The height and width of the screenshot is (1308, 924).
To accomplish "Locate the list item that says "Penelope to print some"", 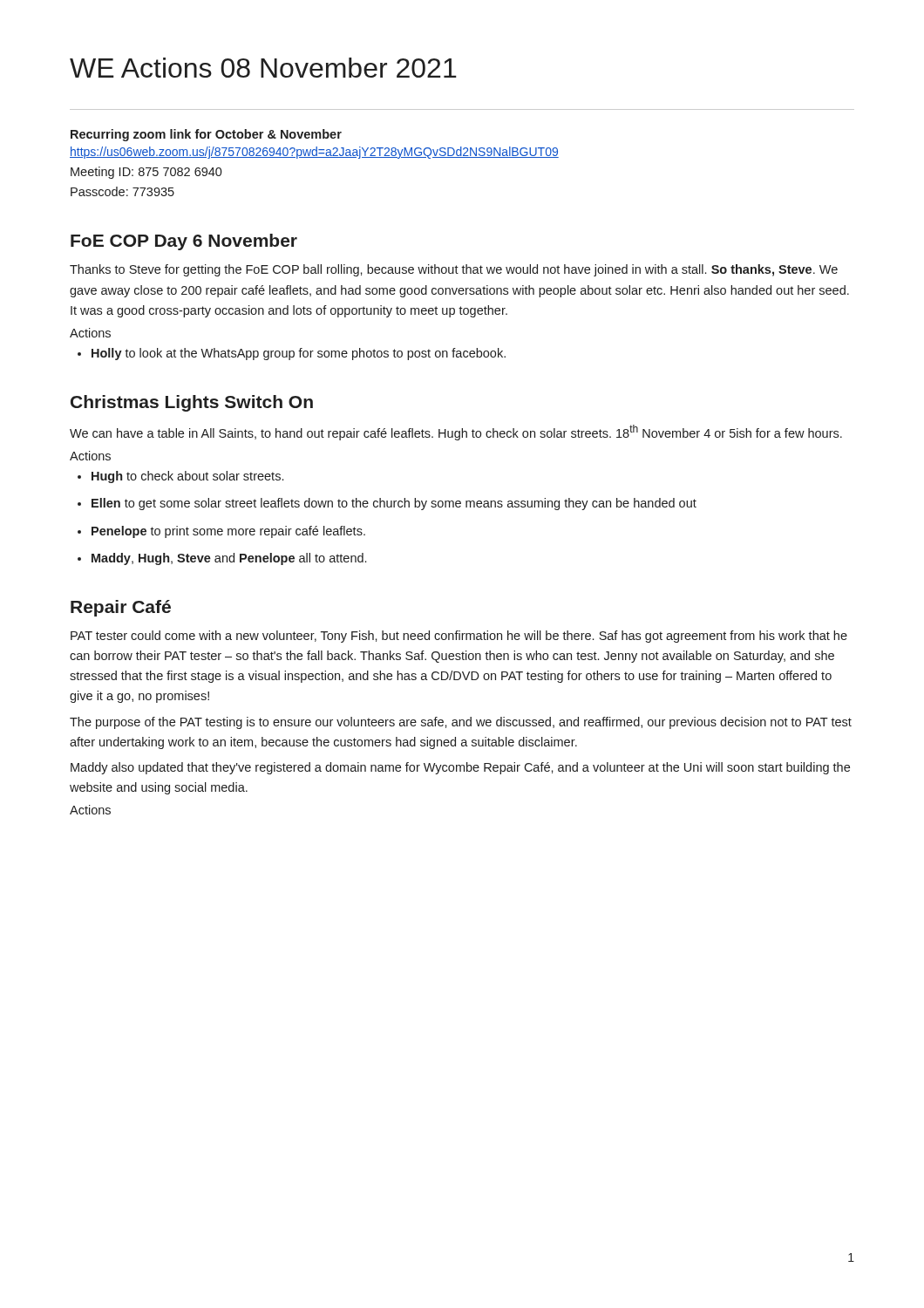I will coord(228,532).
